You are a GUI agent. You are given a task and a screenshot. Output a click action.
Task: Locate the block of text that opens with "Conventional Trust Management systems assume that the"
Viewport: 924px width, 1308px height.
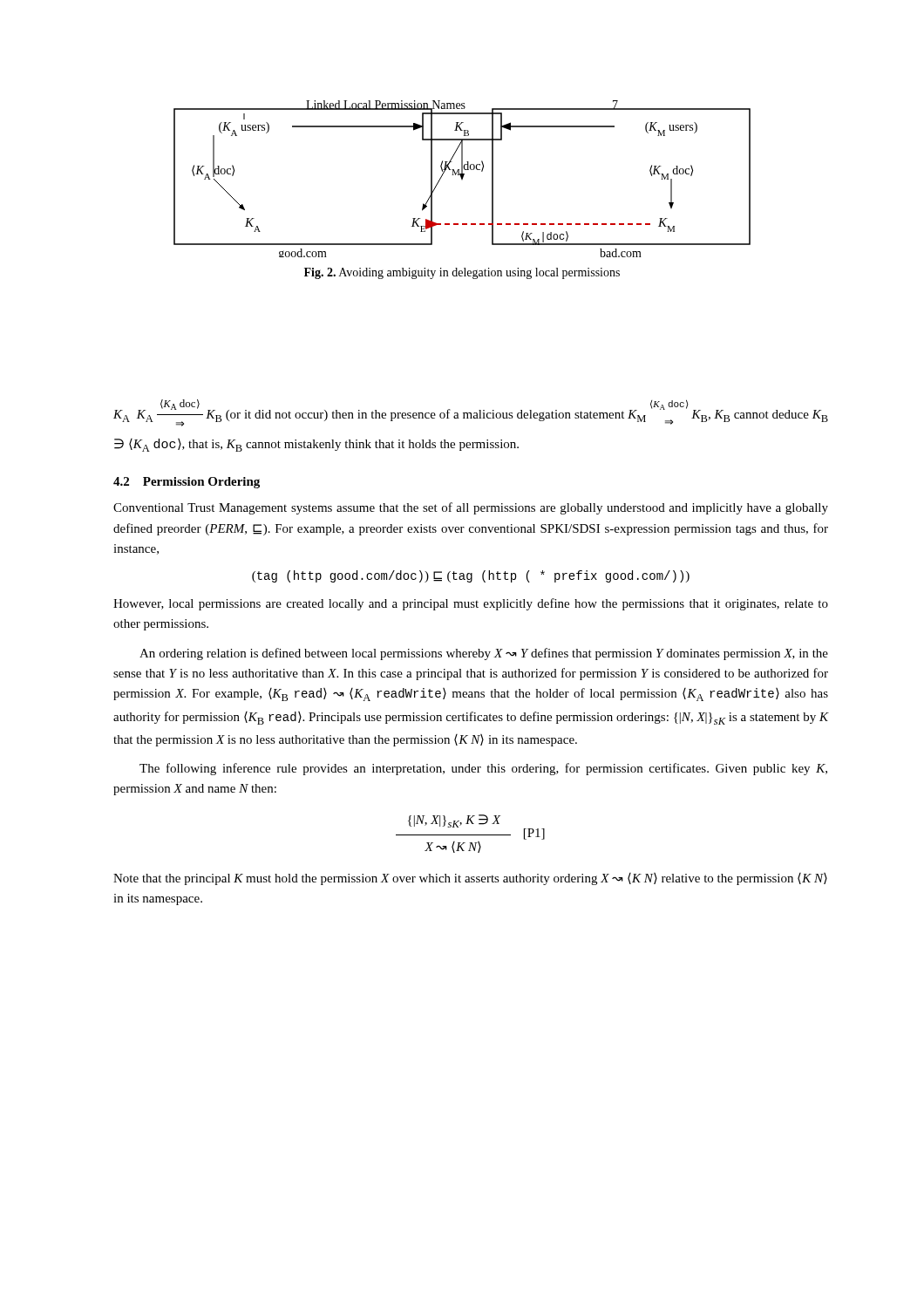point(471,529)
